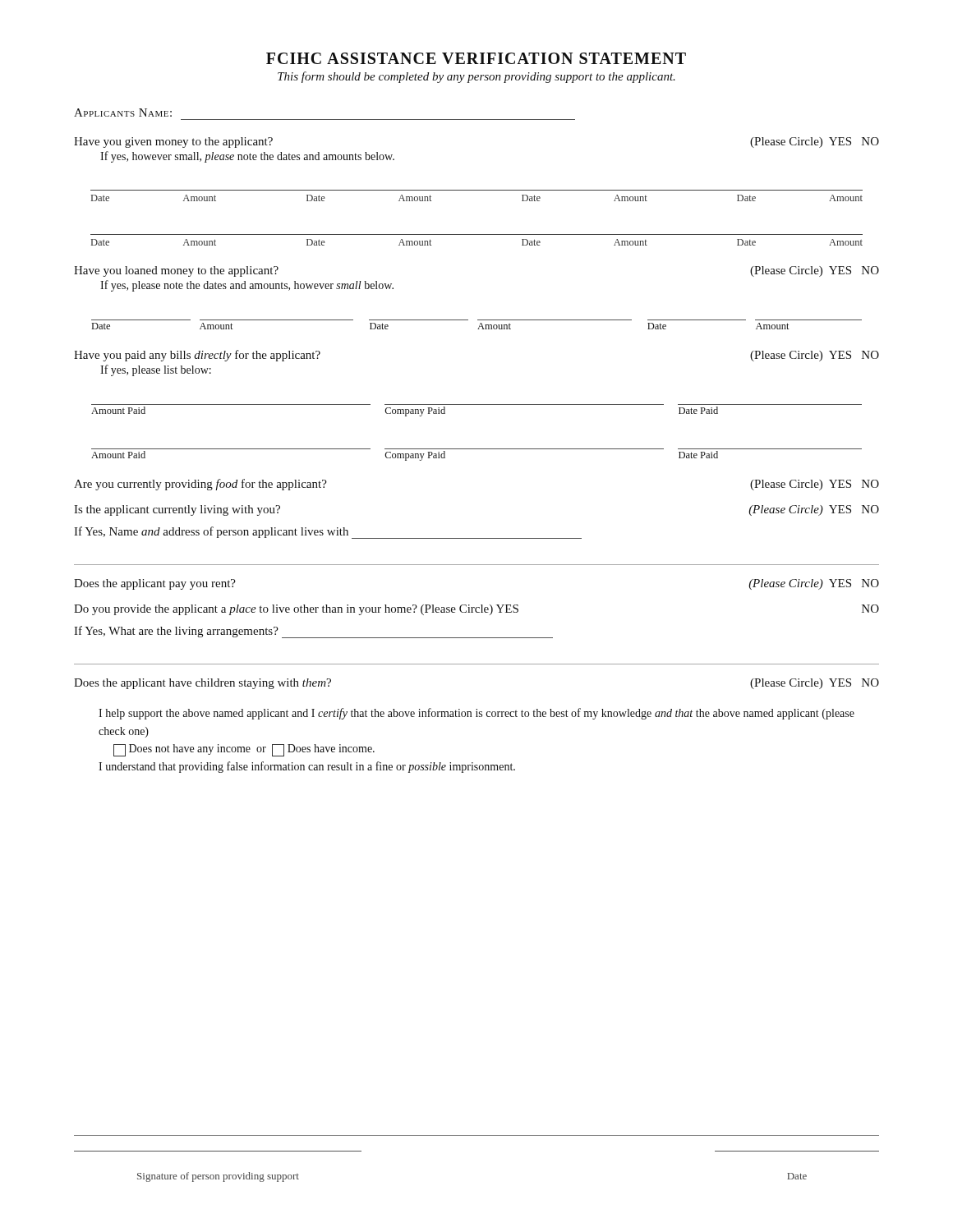Point to the region starting "Are you currently providing food for the applicant?"

(204, 483)
